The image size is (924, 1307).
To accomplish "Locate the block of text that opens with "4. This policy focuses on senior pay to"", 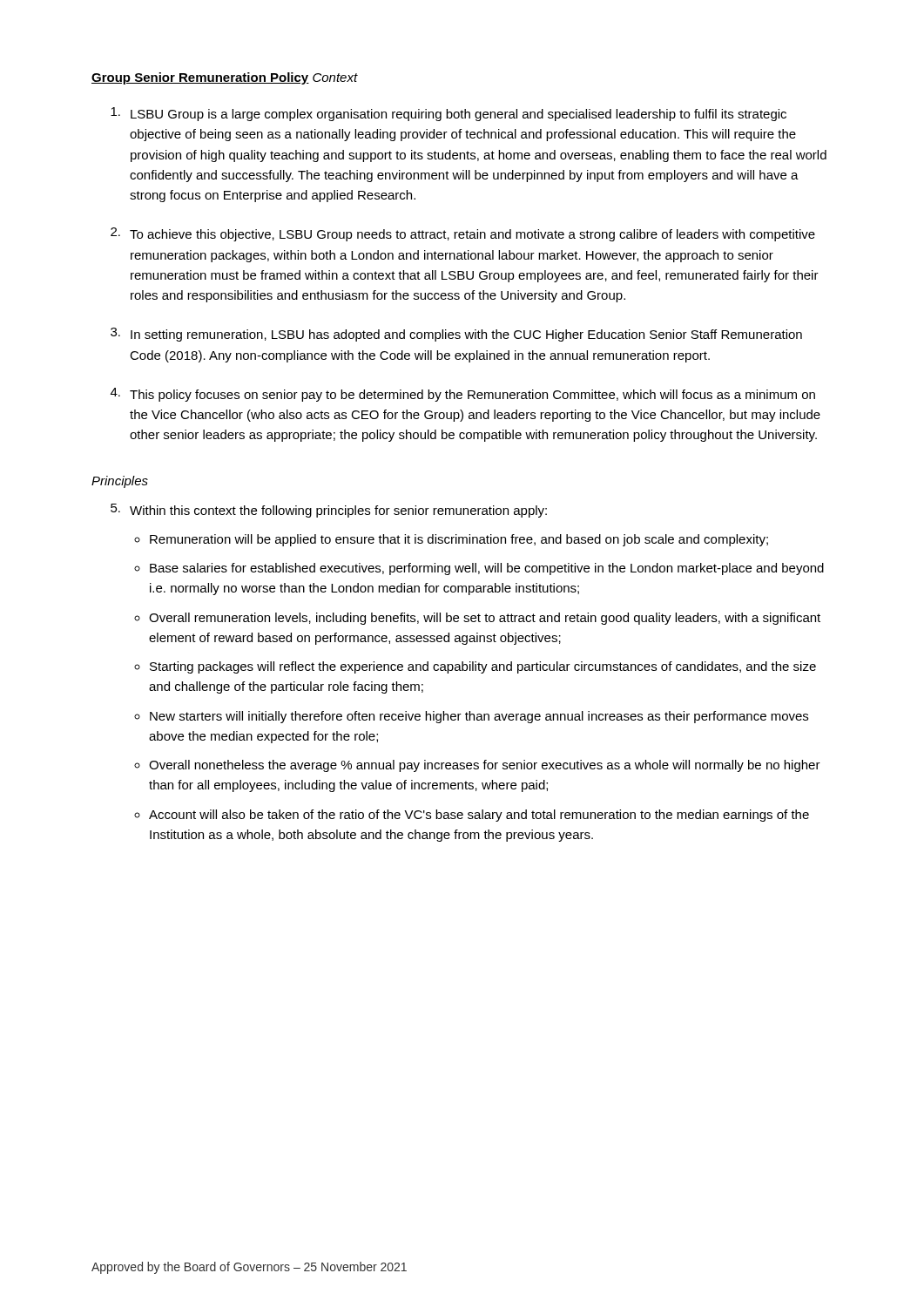I will click(462, 414).
